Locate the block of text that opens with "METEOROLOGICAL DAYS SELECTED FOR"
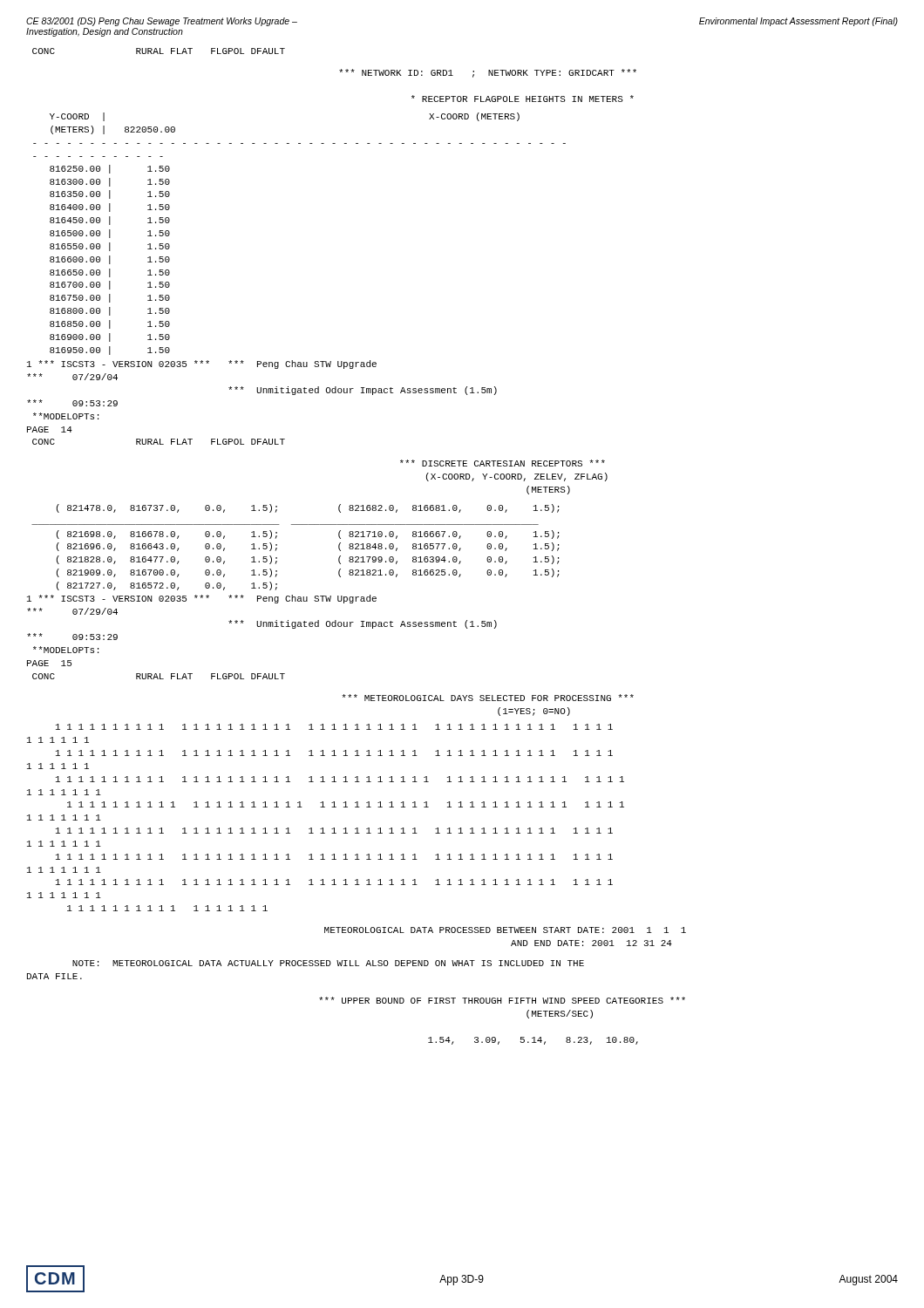The width and height of the screenshot is (924, 1308). click(462, 705)
